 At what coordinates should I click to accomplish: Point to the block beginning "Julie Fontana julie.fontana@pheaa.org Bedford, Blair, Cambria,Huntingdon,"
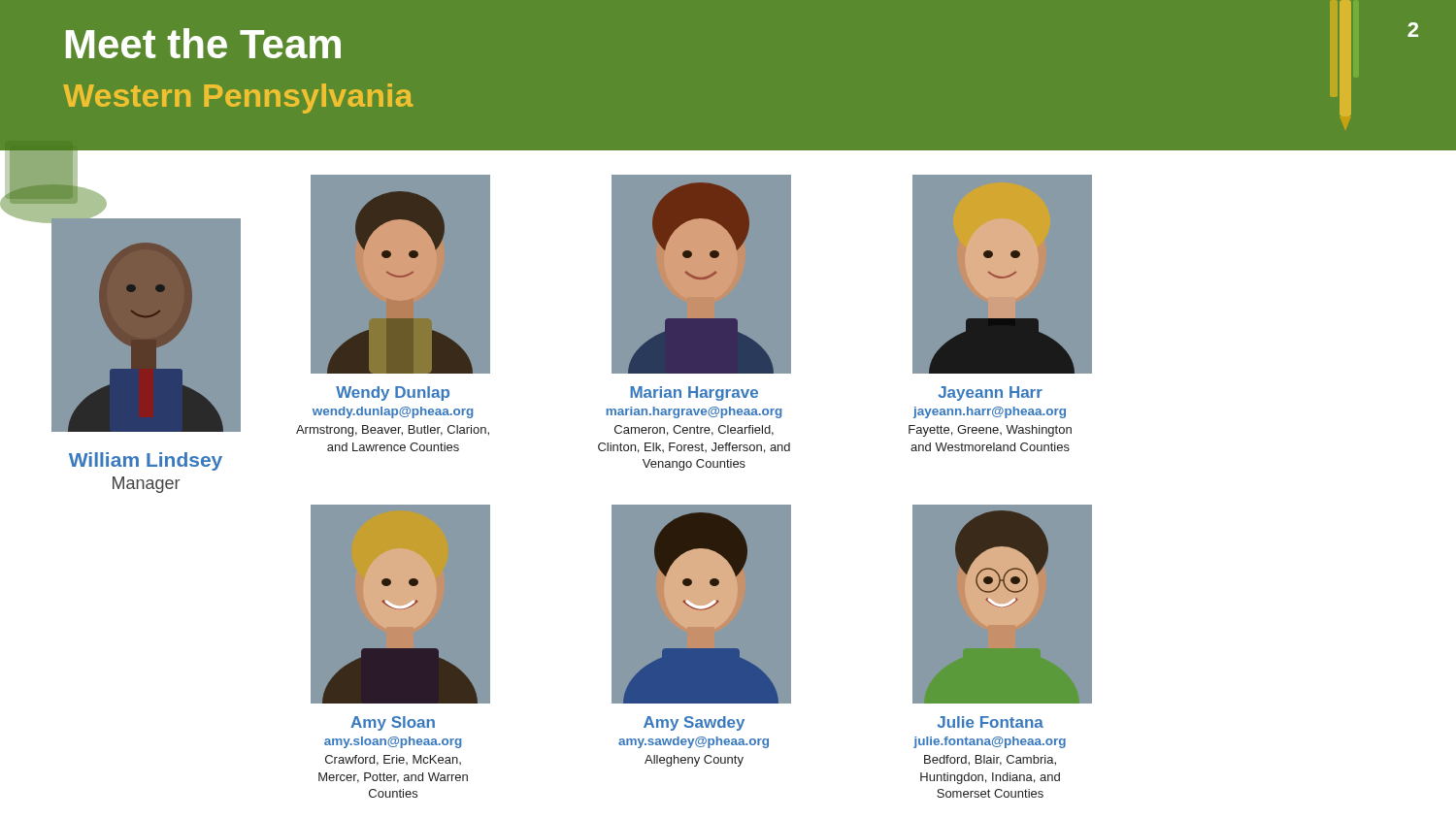coord(990,758)
